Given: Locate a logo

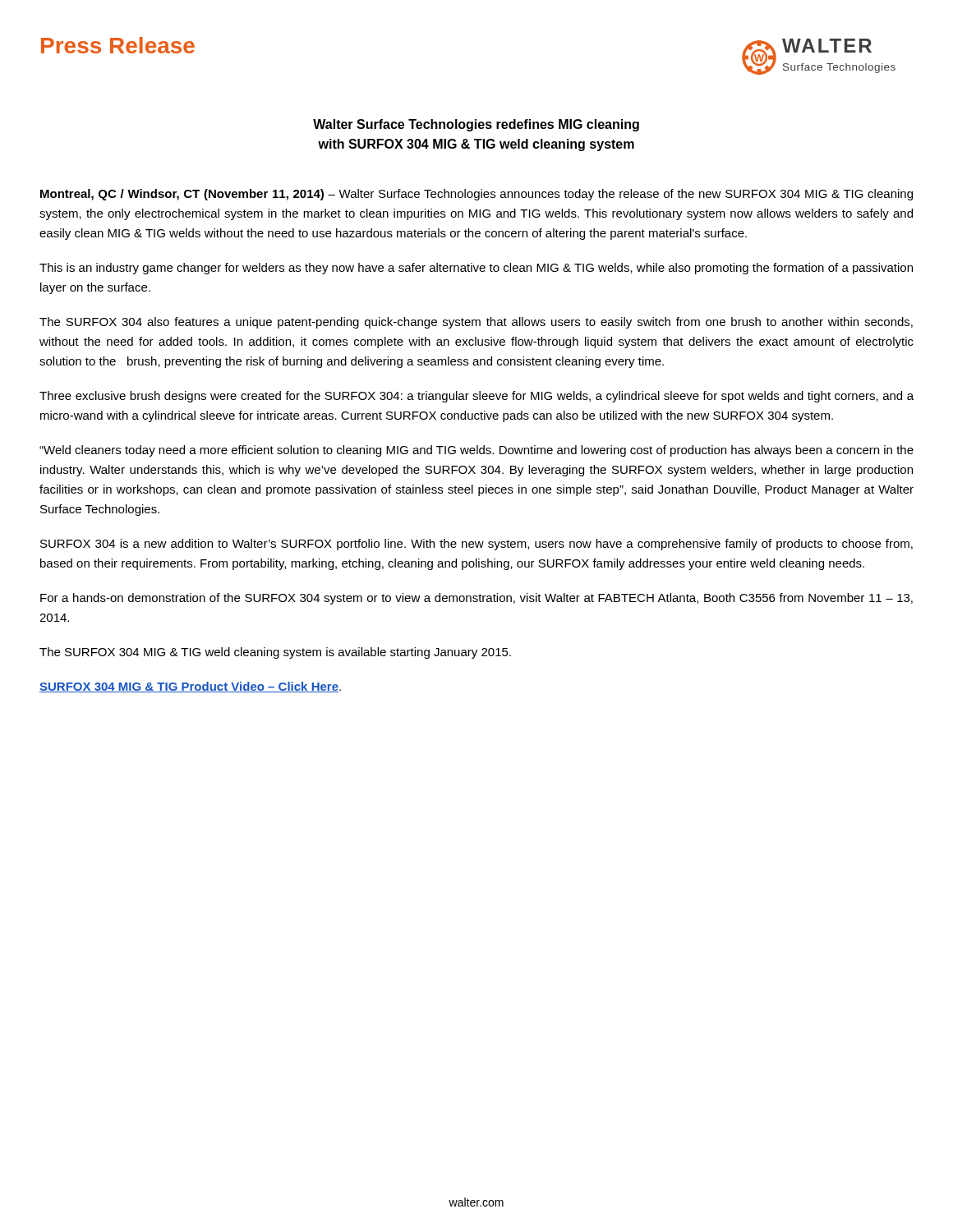Looking at the screenshot, I should tap(847, 56).
